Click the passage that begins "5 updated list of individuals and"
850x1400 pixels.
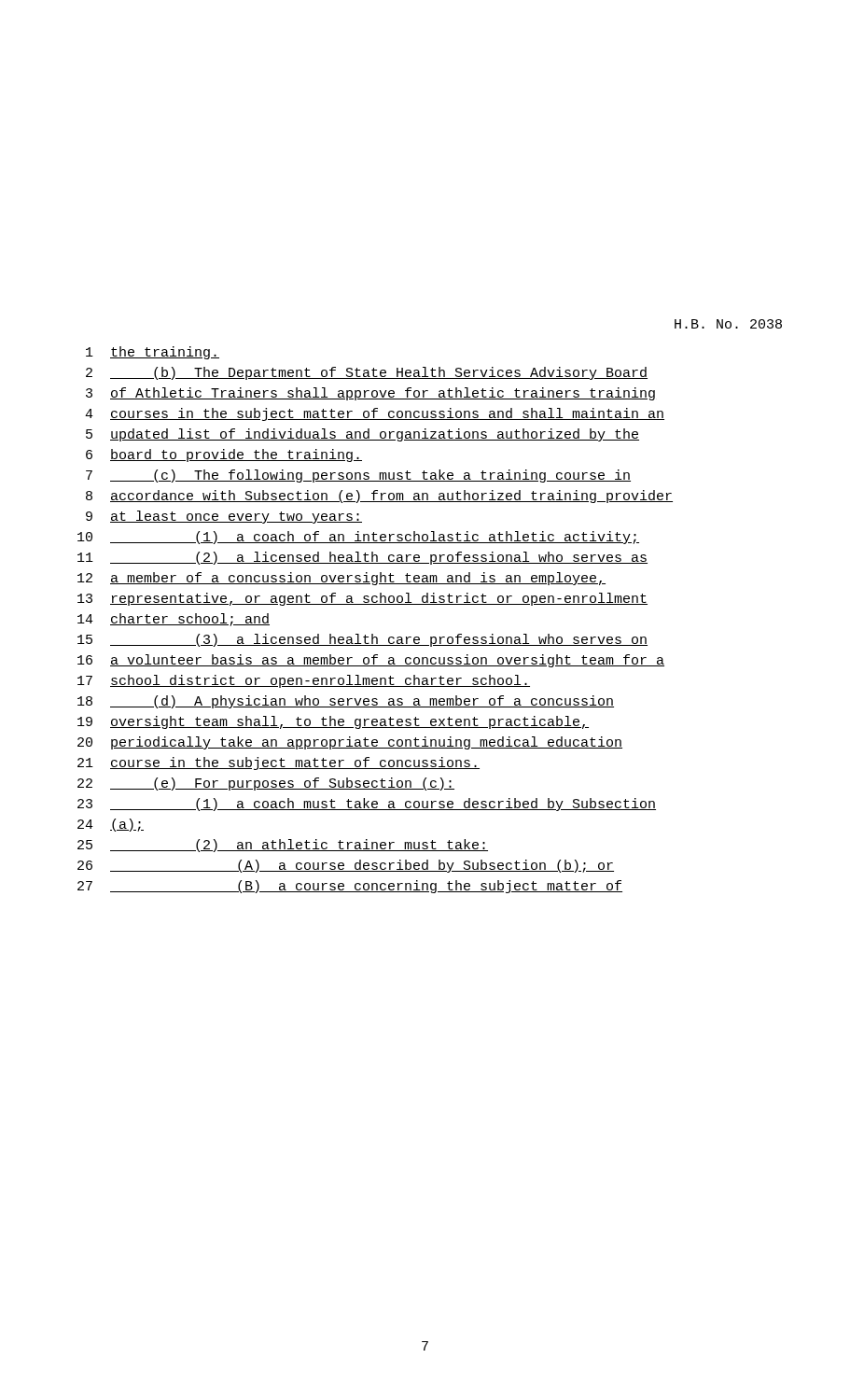tap(425, 435)
